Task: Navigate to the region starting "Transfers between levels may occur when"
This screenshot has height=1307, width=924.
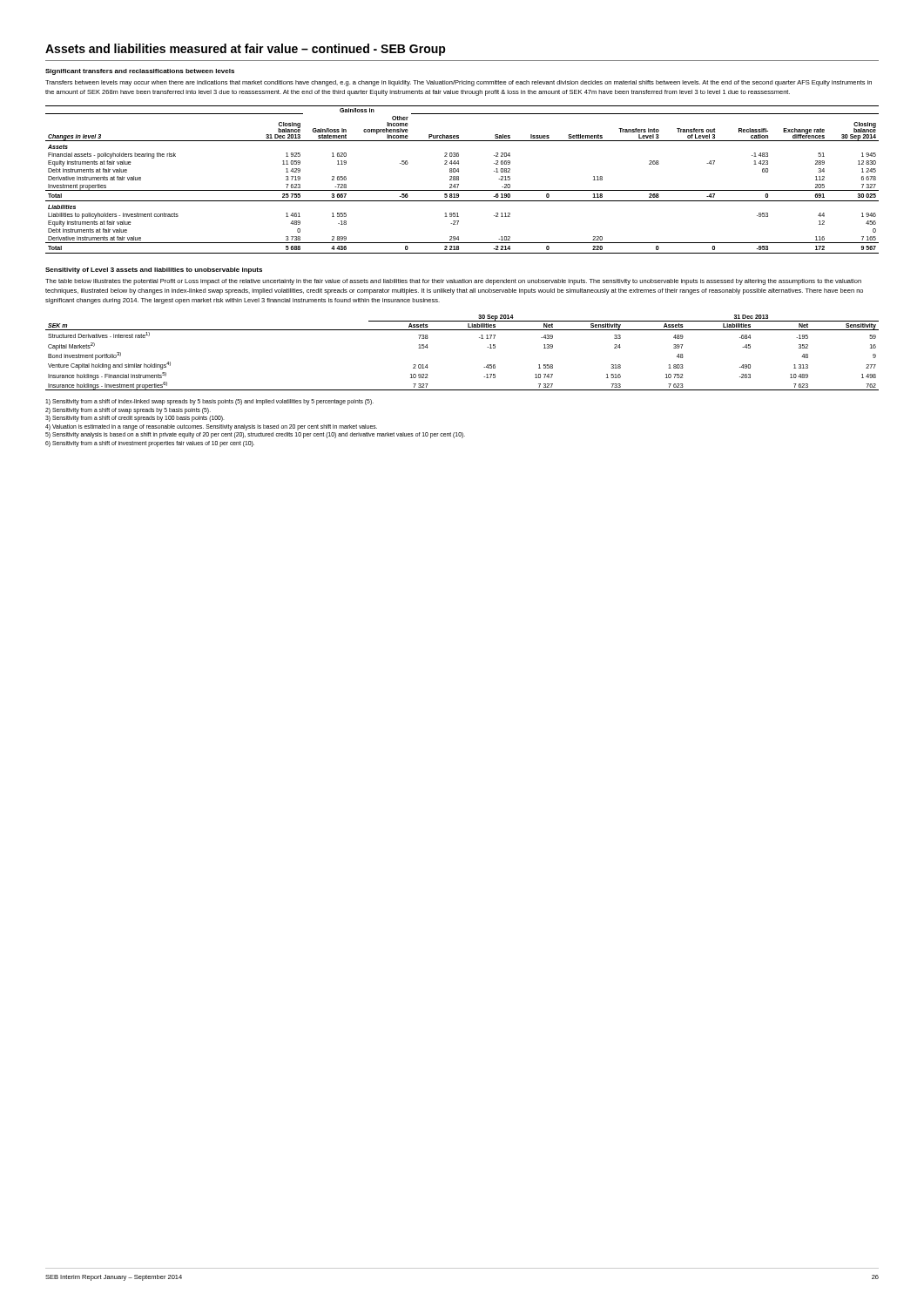Action: click(459, 87)
